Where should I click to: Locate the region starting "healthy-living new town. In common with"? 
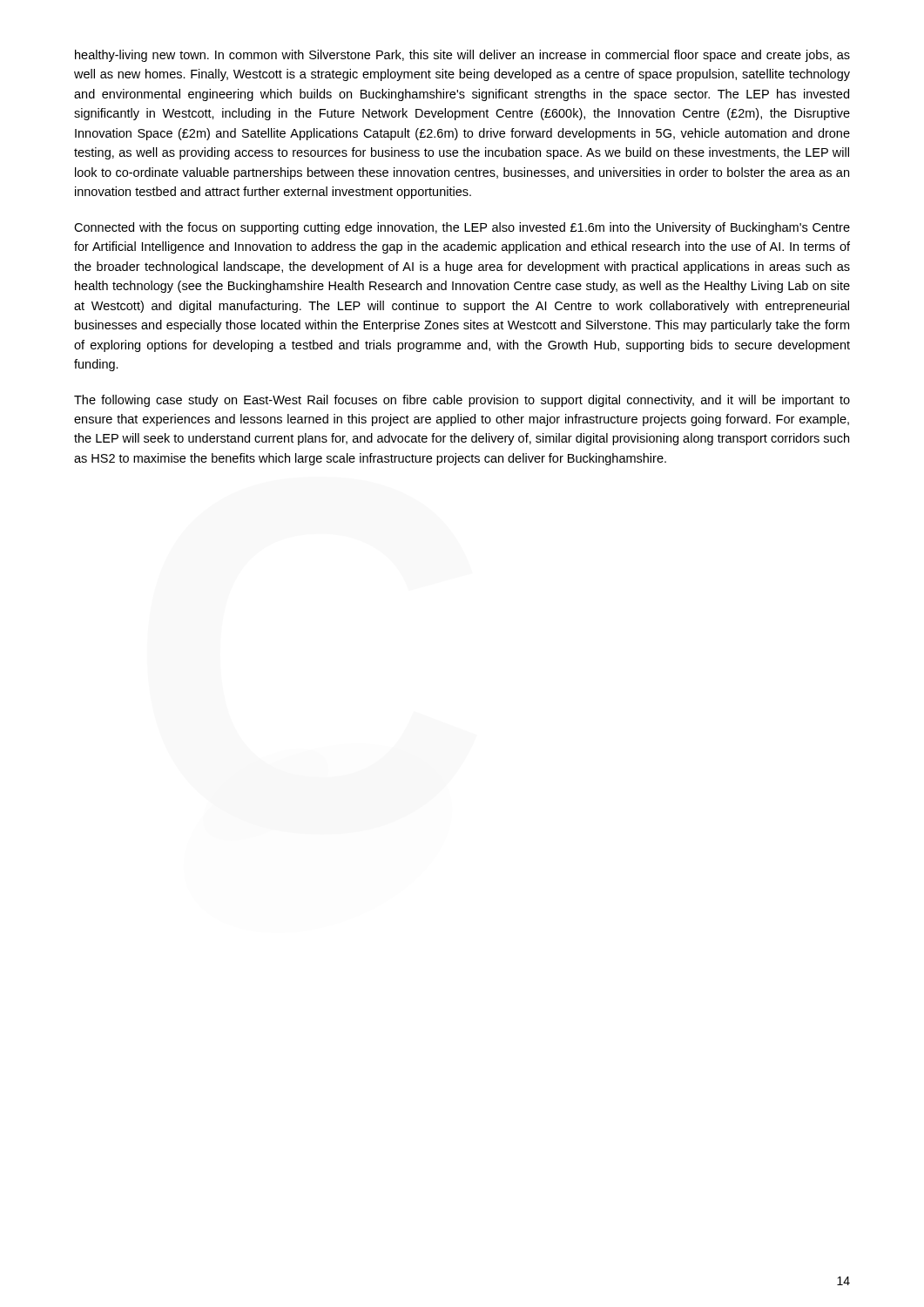462,123
